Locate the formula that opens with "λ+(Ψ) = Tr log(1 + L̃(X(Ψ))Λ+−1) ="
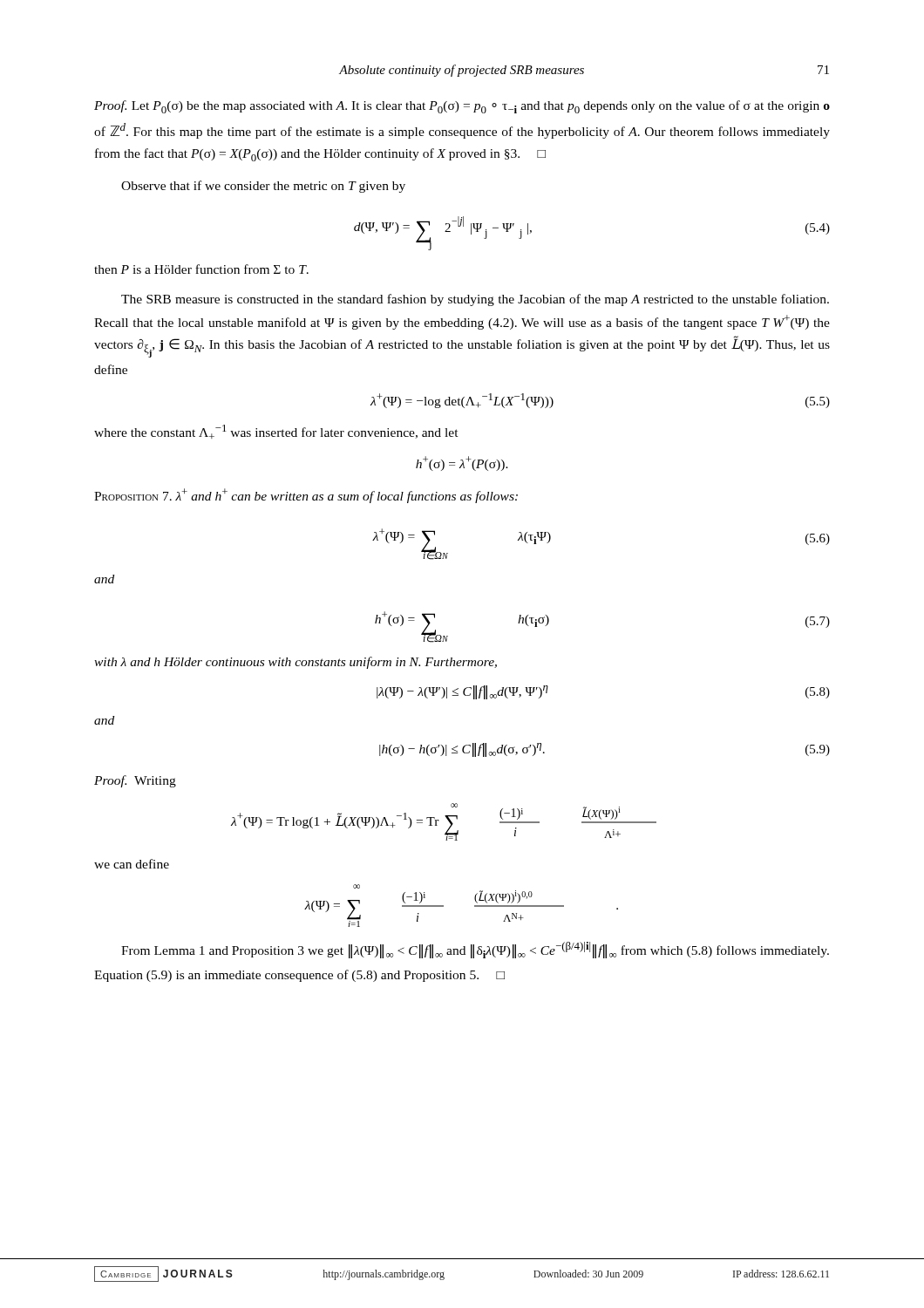 pyautogui.click(x=462, y=822)
